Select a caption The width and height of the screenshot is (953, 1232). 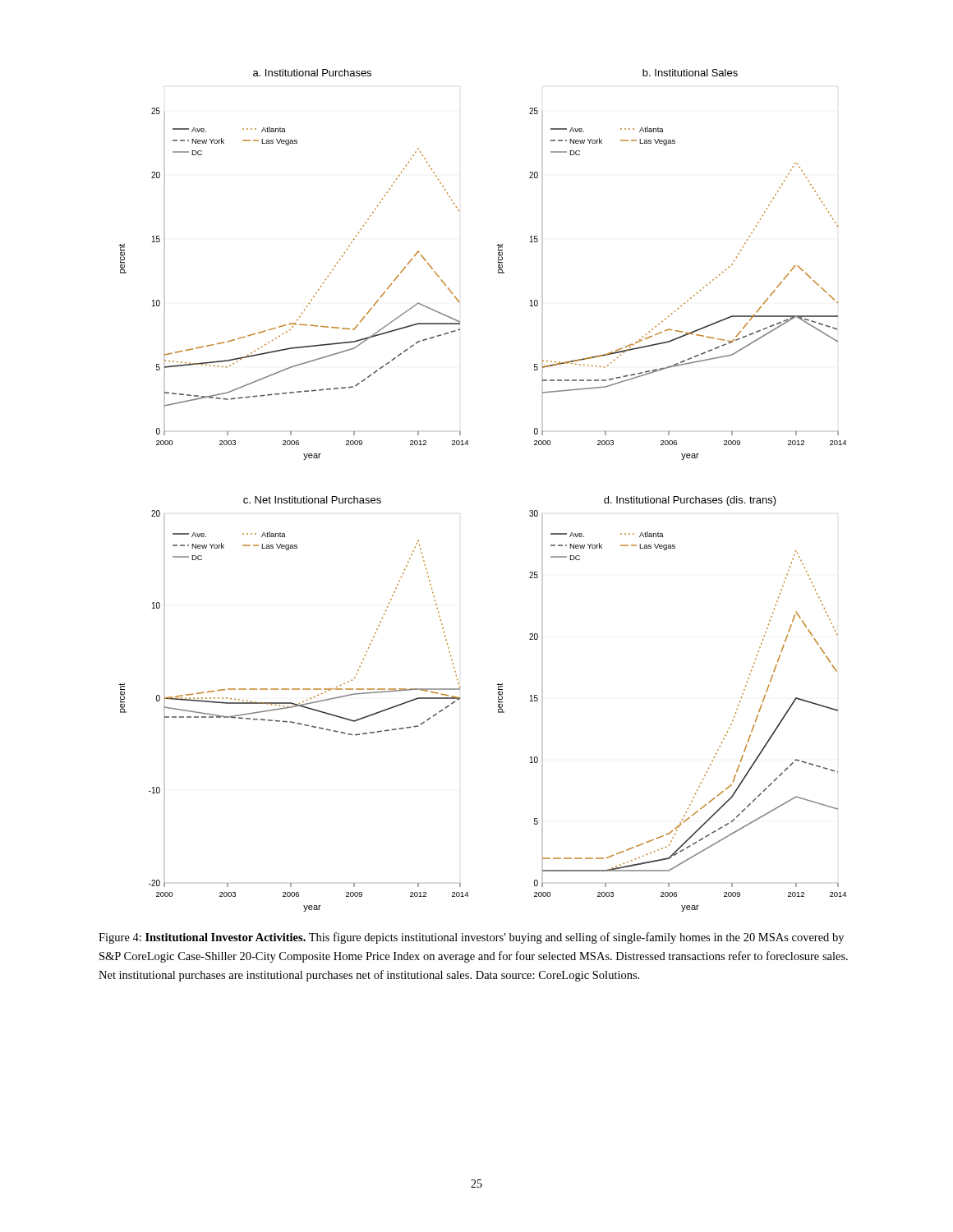(473, 956)
